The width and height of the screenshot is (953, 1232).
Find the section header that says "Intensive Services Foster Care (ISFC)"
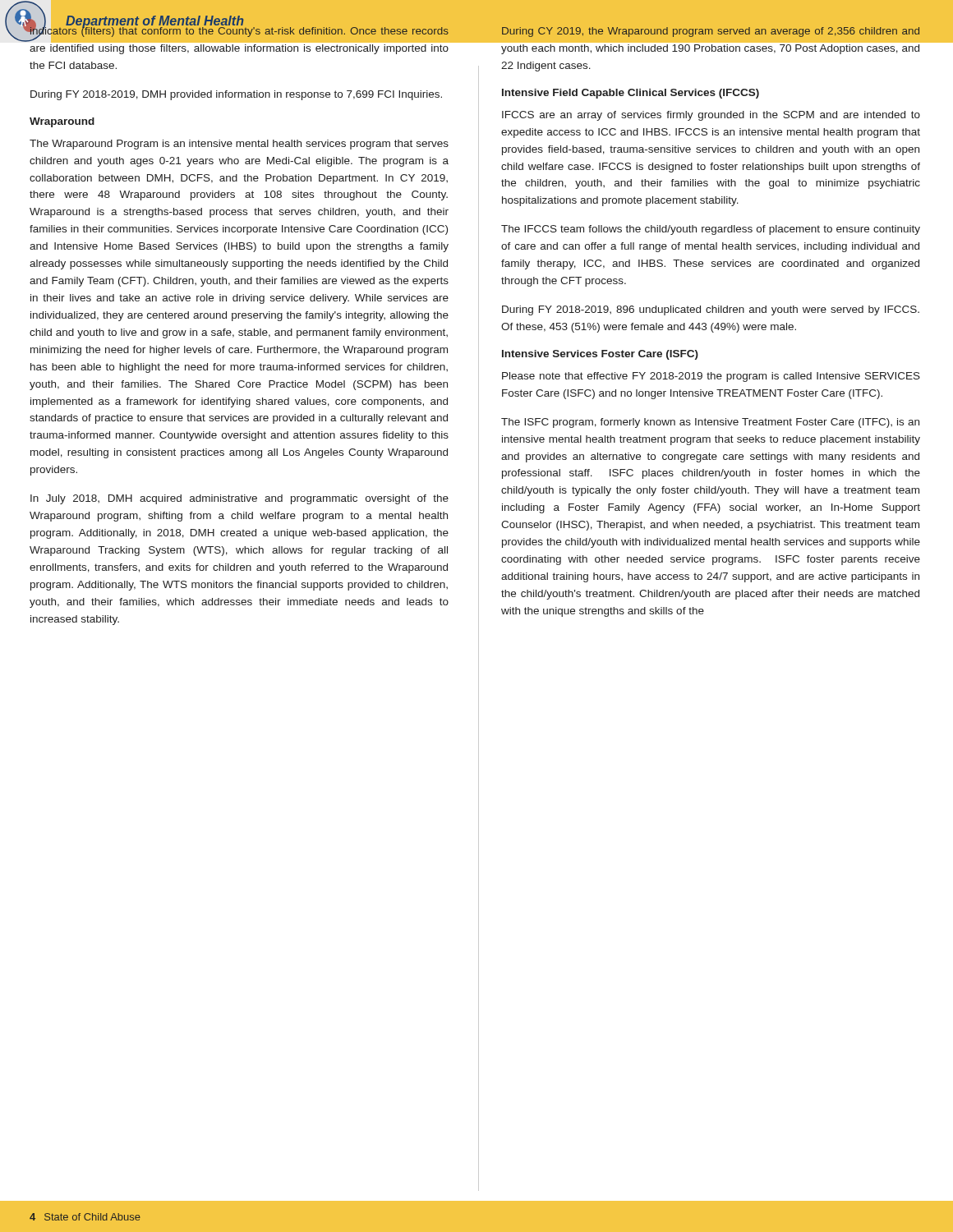(600, 353)
